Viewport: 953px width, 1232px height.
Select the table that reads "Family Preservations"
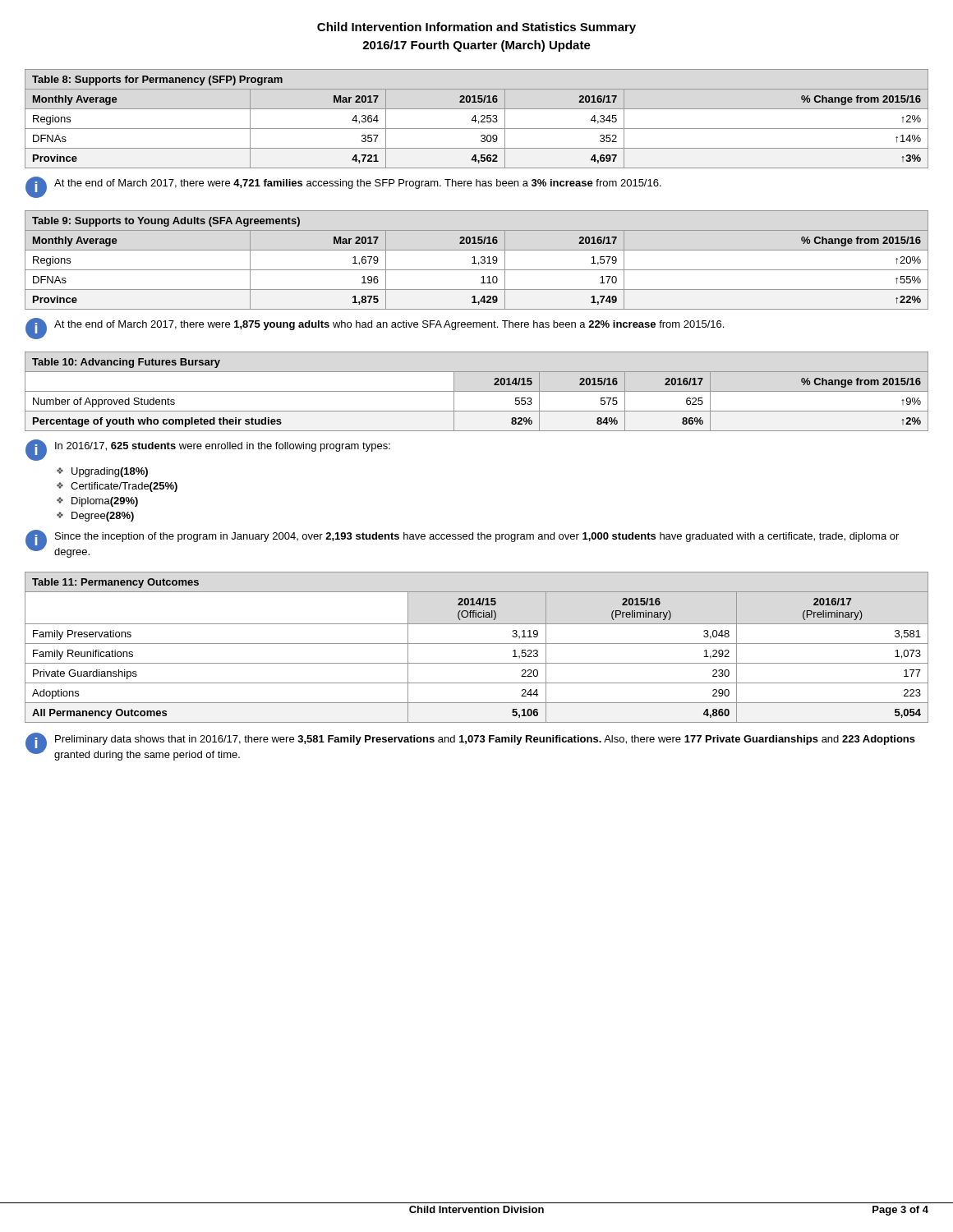coord(476,647)
